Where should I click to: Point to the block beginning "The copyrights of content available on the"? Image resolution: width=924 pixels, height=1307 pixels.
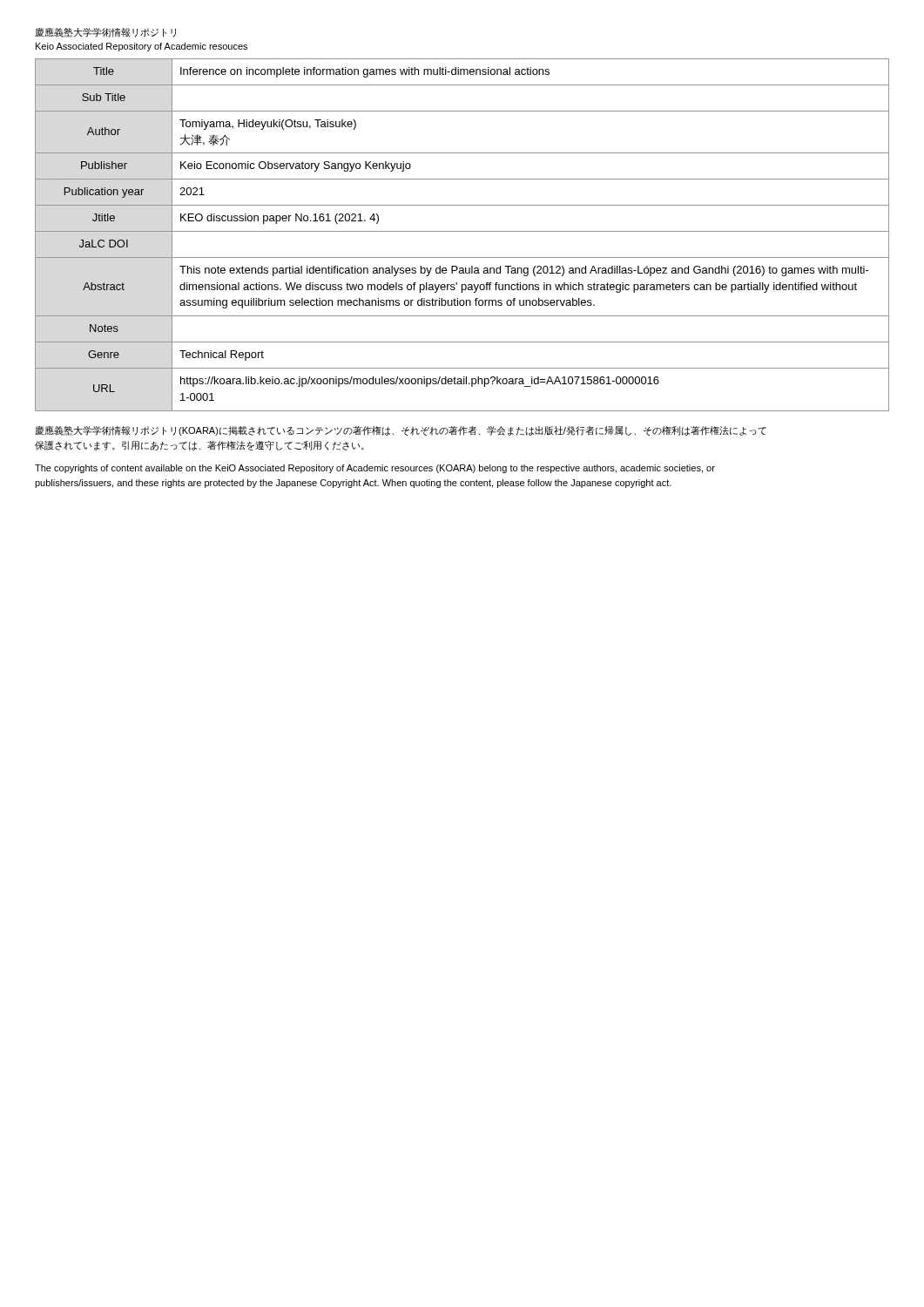tap(462, 476)
